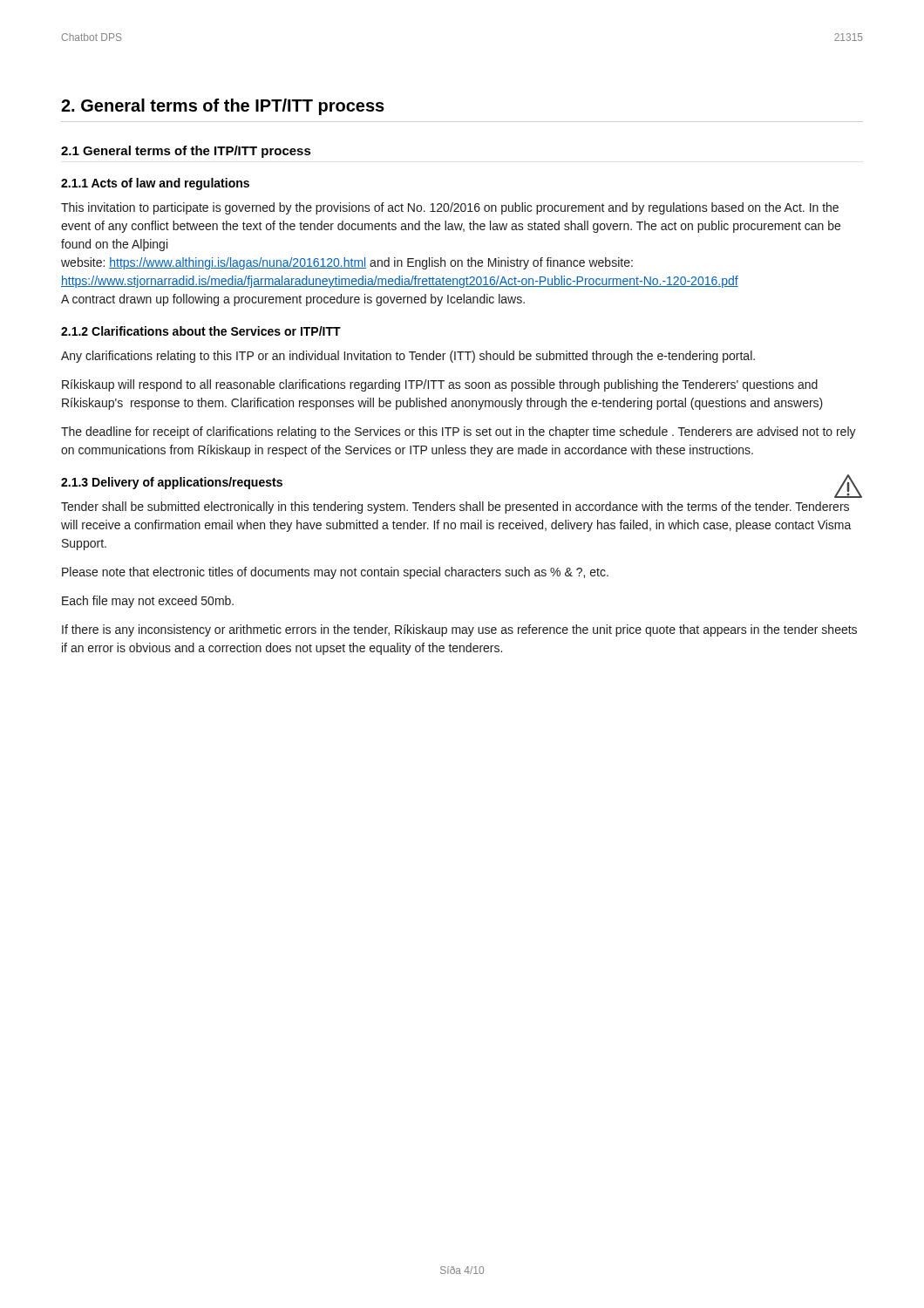Viewport: 924px width, 1308px height.
Task: Navigate to the region starting "The deadline for receipt of clarifications relating"
Action: pos(458,441)
